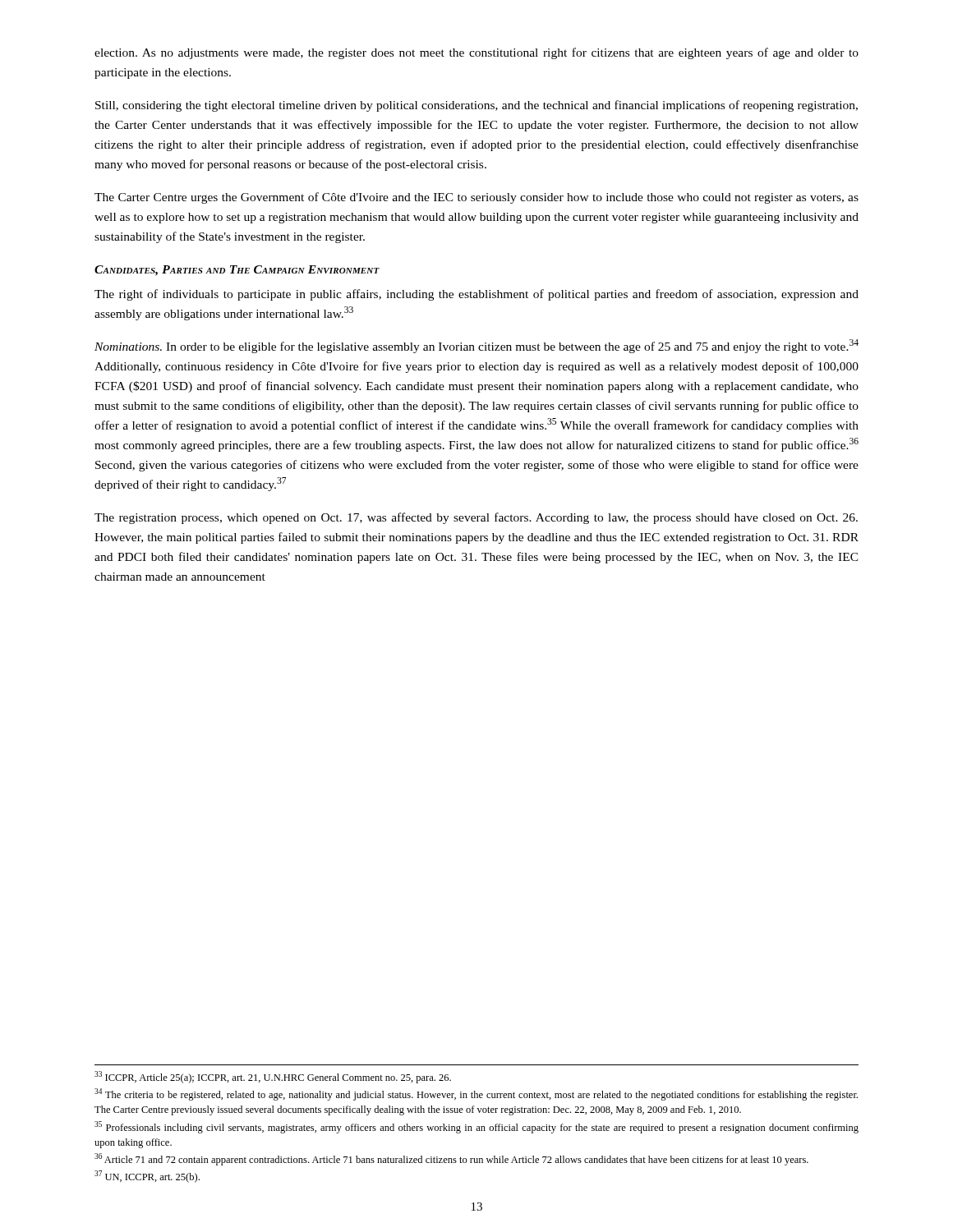Navigate to the passage starting "34 The criteria to be registered, related"
The height and width of the screenshot is (1232, 953).
pyautogui.click(x=476, y=1103)
